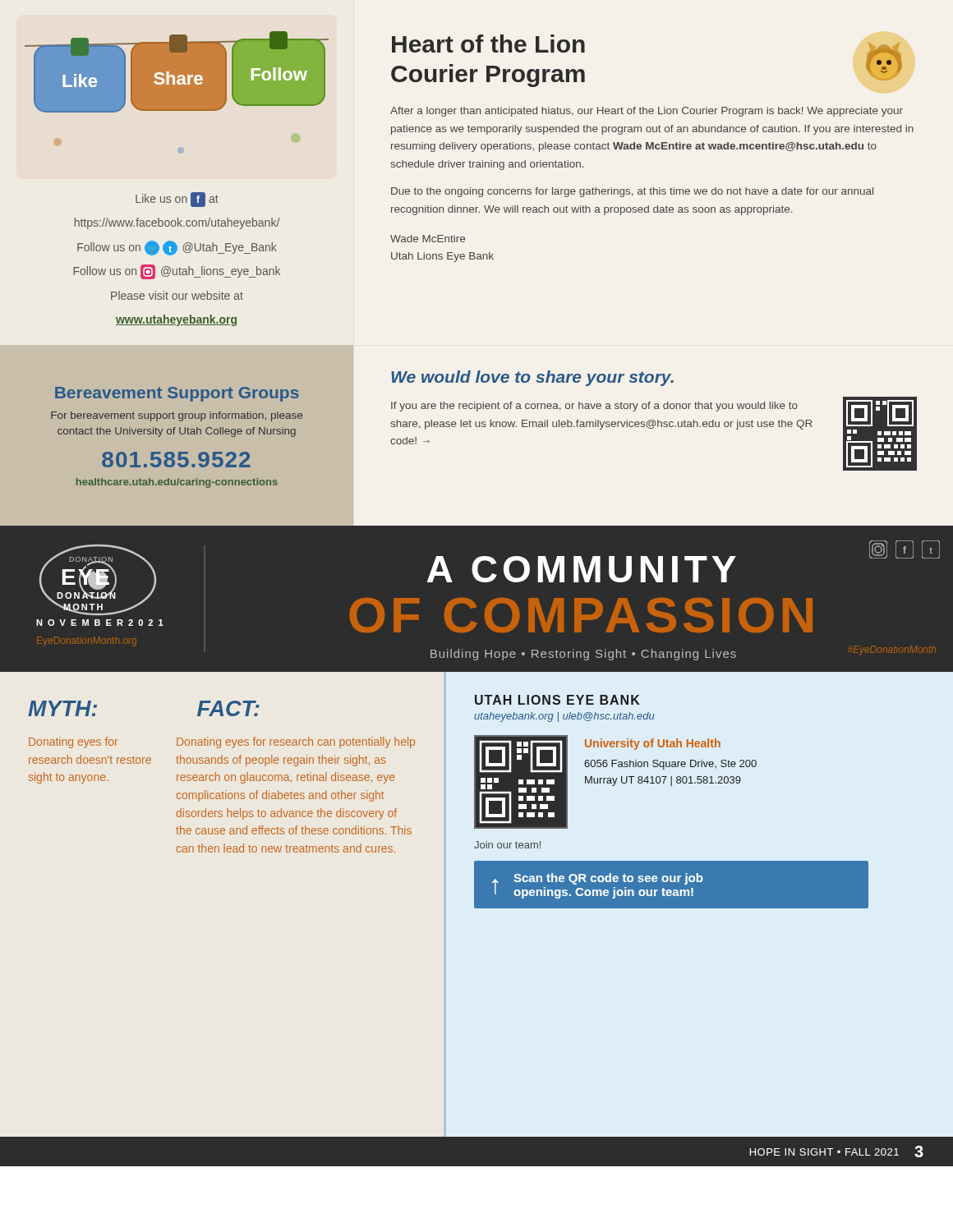The image size is (953, 1232).
Task: Select the text block starting "Donating eyes for research doesn't"
Action: click(90, 759)
